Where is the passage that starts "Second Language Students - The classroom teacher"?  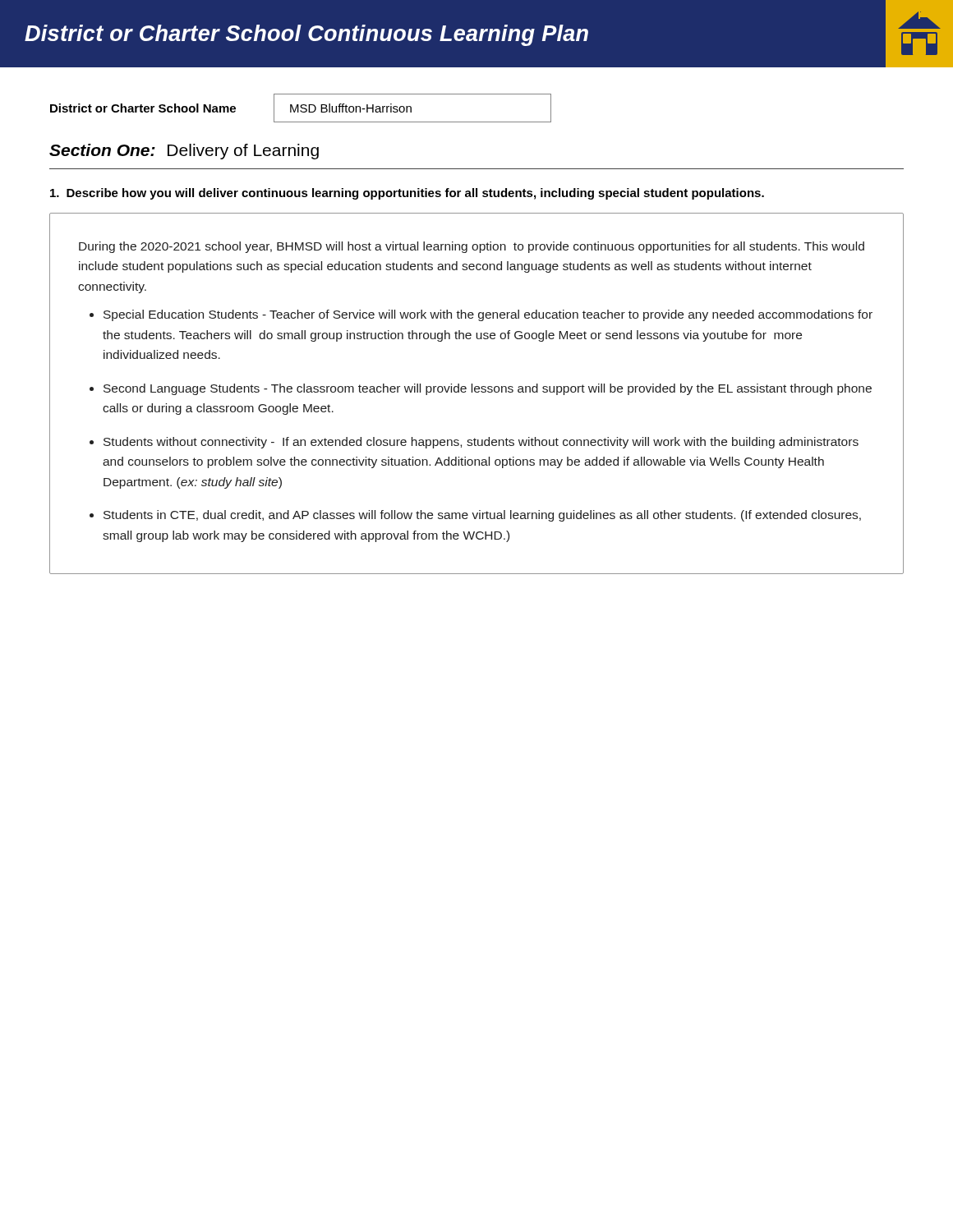click(487, 398)
